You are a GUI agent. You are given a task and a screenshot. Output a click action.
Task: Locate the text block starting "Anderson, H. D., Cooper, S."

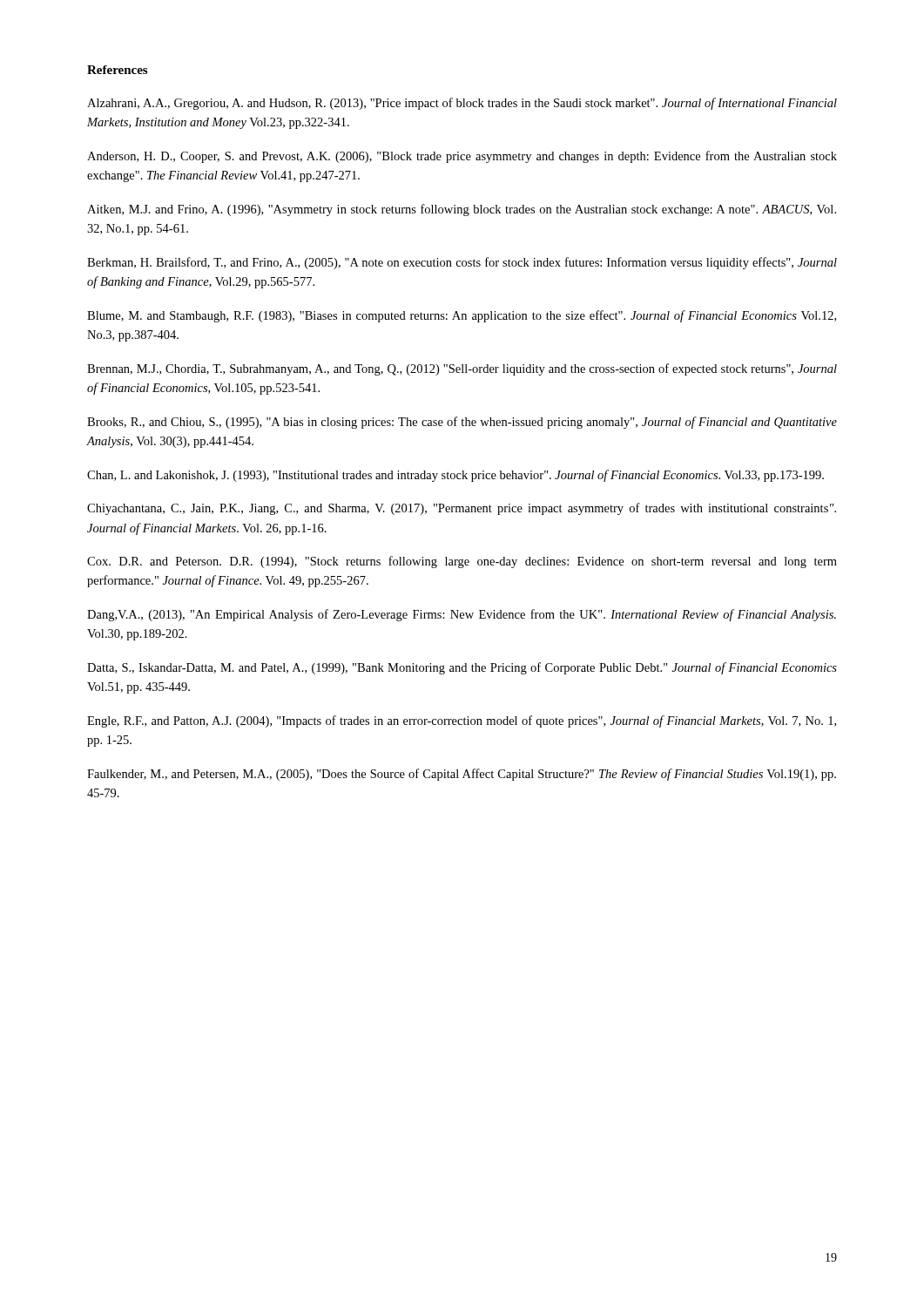coord(462,166)
